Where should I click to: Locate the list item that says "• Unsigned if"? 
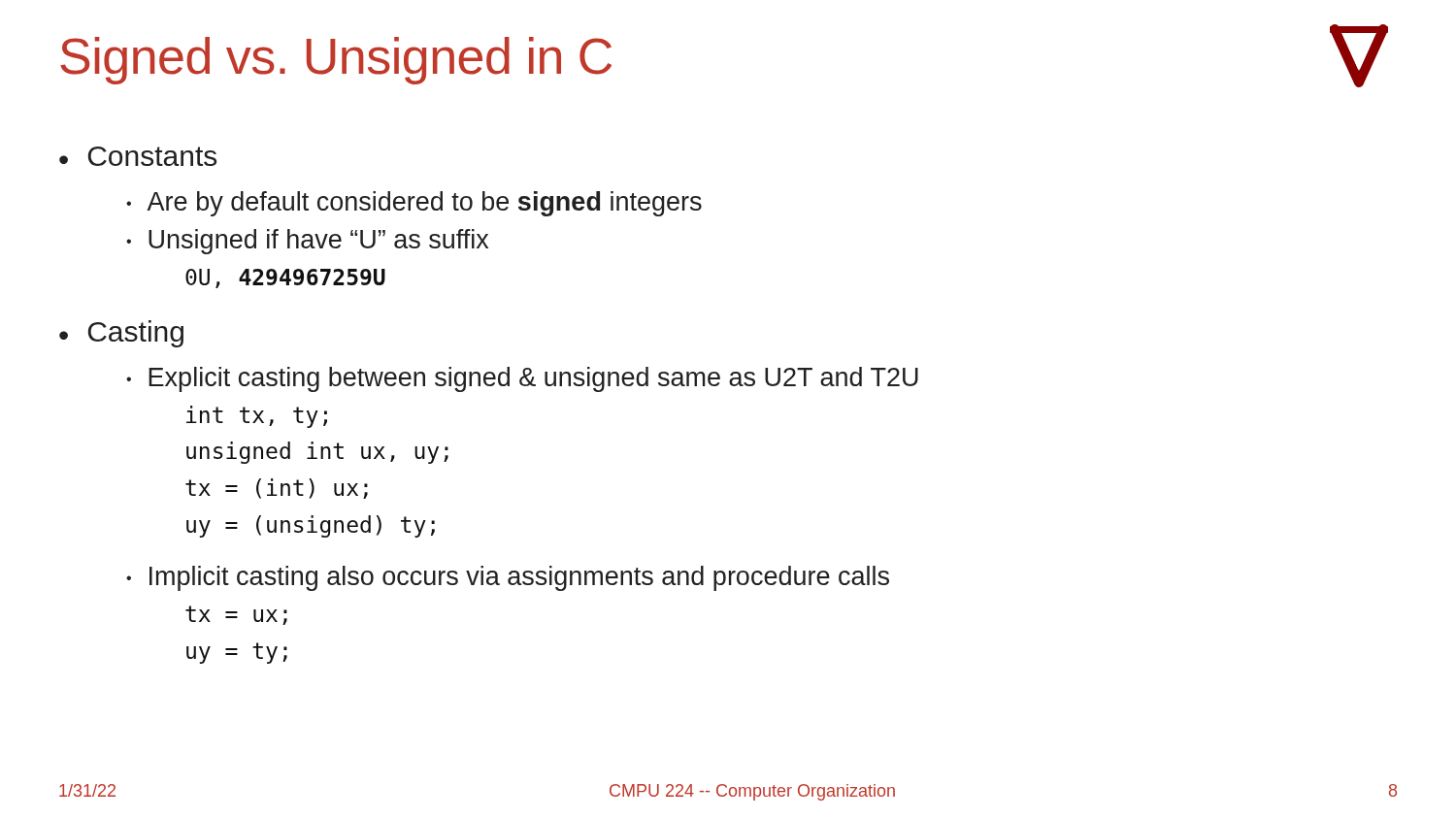click(x=308, y=240)
